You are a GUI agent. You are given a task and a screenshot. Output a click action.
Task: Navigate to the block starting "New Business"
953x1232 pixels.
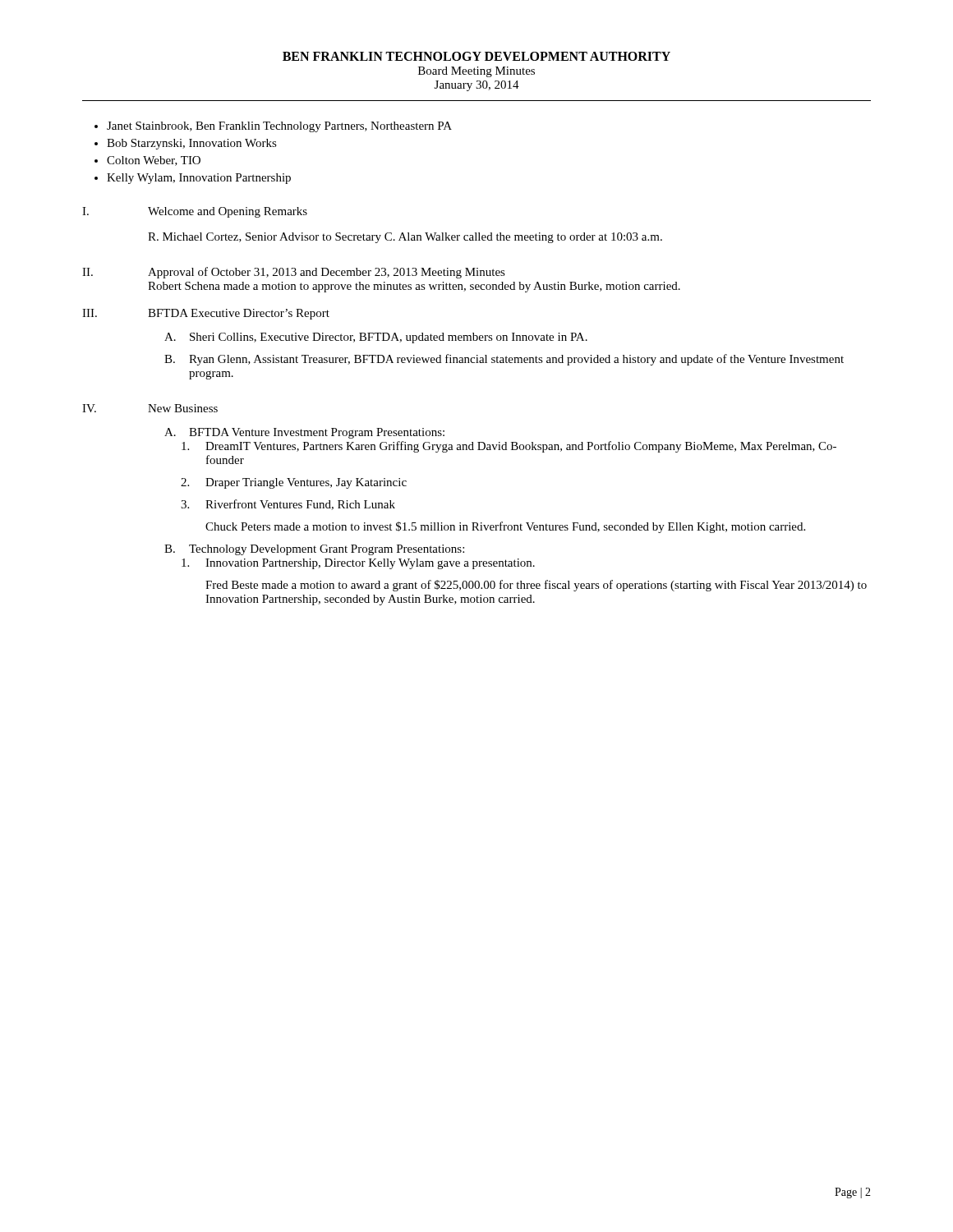point(183,408)
